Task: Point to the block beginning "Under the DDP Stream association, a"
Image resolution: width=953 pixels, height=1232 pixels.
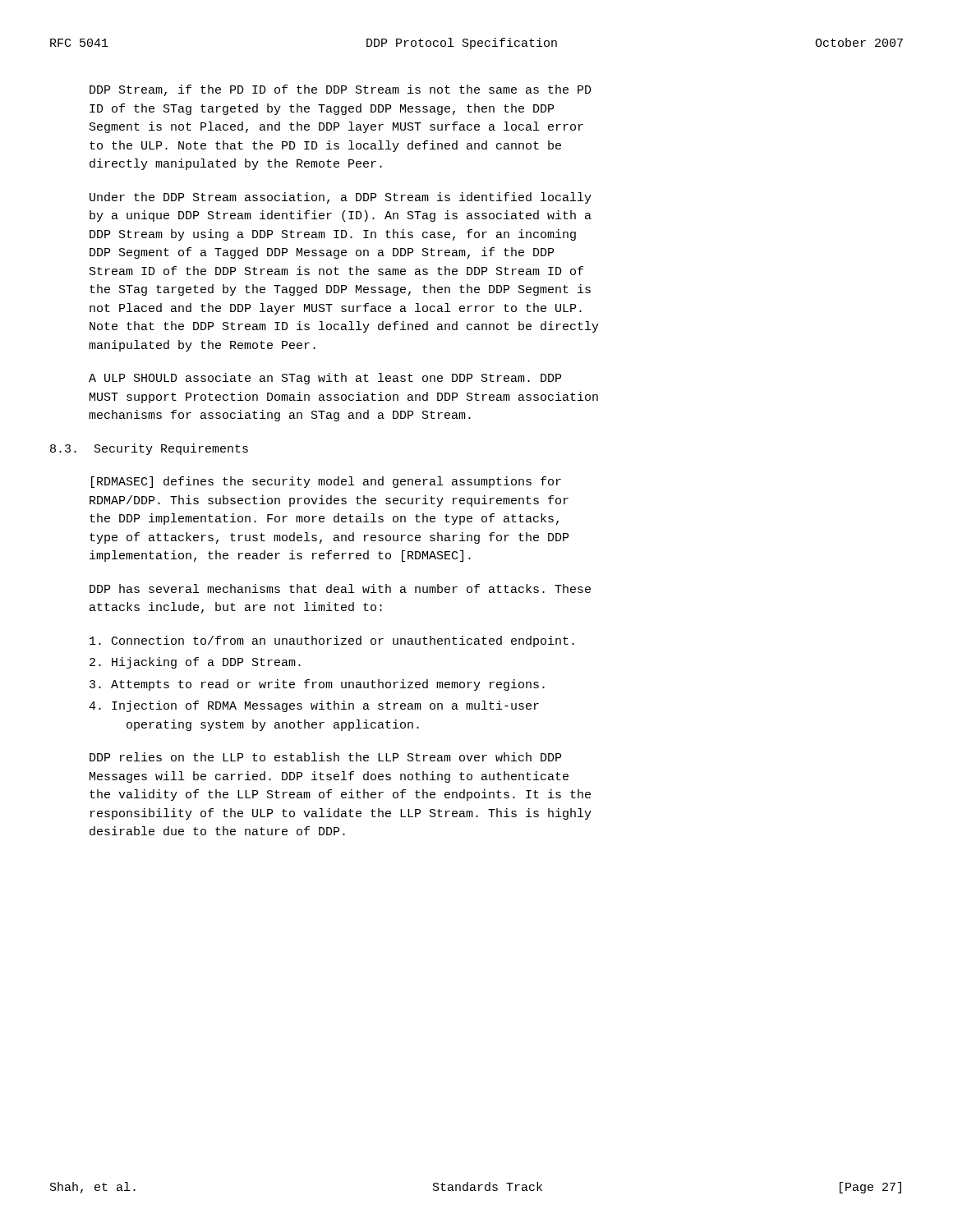Action: [344, 272]
